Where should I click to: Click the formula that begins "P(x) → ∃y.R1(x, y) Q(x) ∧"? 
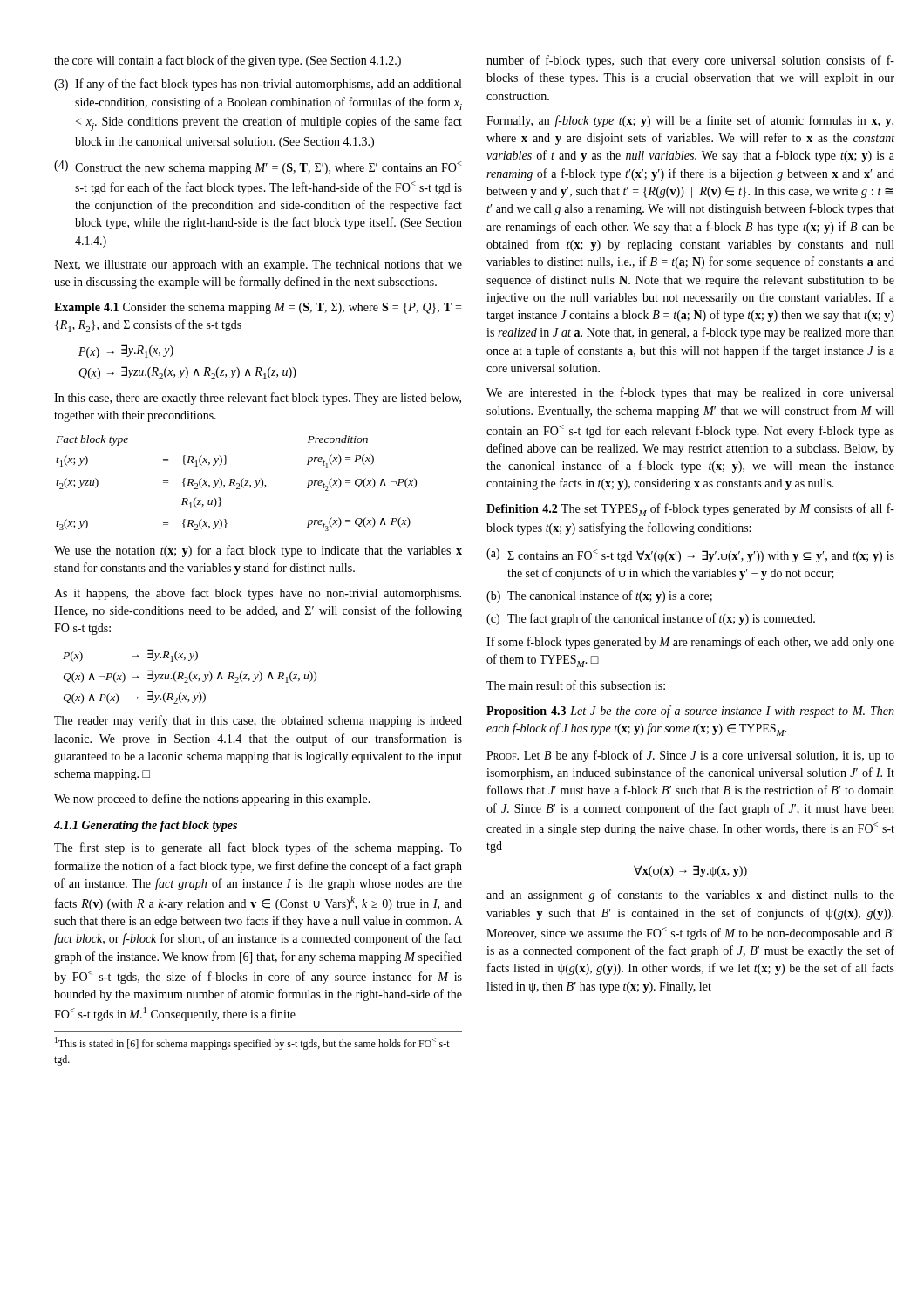190,676
